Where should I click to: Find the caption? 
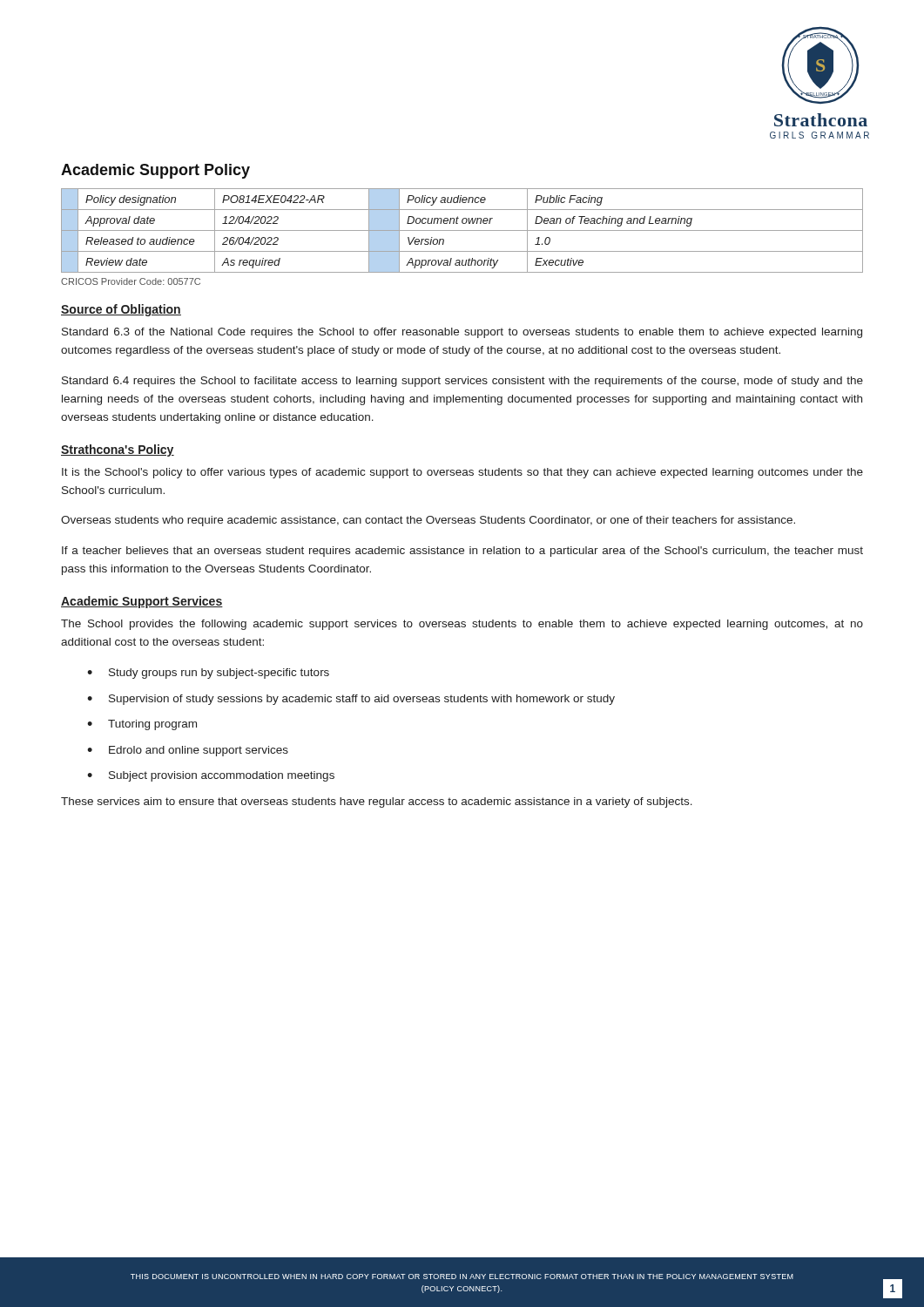pos(131,281)
